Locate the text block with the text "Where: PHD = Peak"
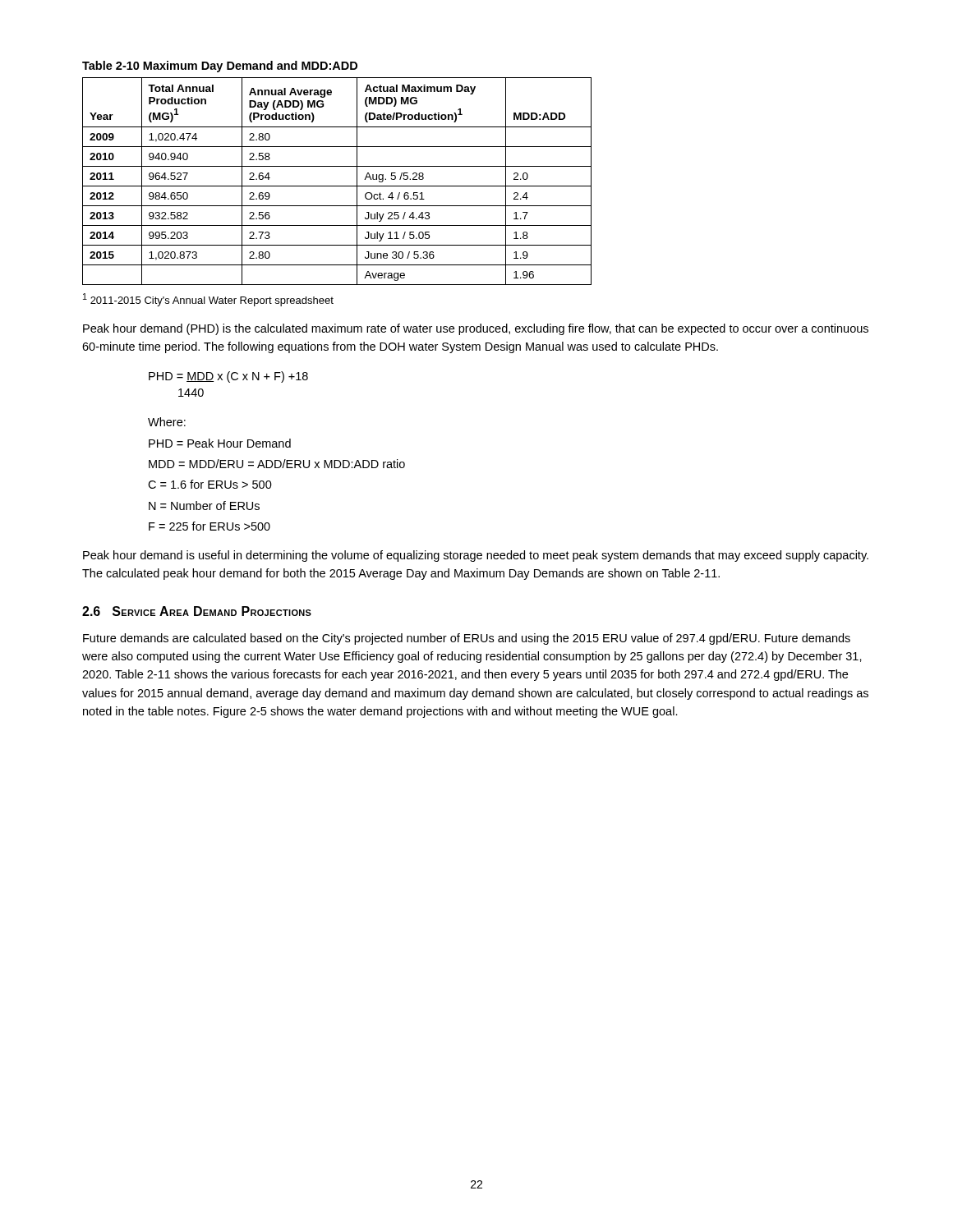The height and width of the screenshot is (1232, 953). (x=277, y=475)
